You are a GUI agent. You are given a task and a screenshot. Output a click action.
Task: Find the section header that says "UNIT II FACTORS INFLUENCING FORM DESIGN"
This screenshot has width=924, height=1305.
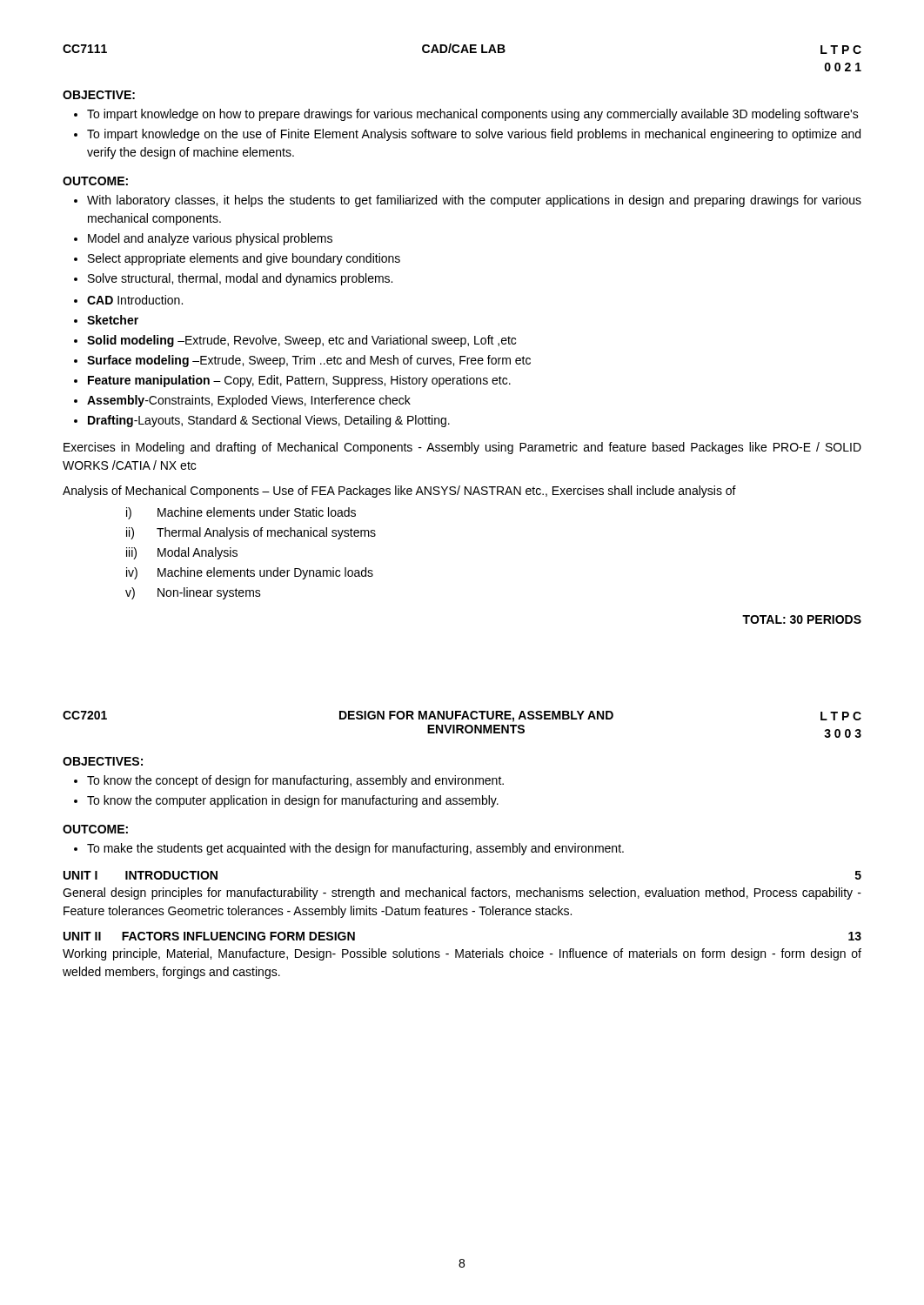[87, 936]
